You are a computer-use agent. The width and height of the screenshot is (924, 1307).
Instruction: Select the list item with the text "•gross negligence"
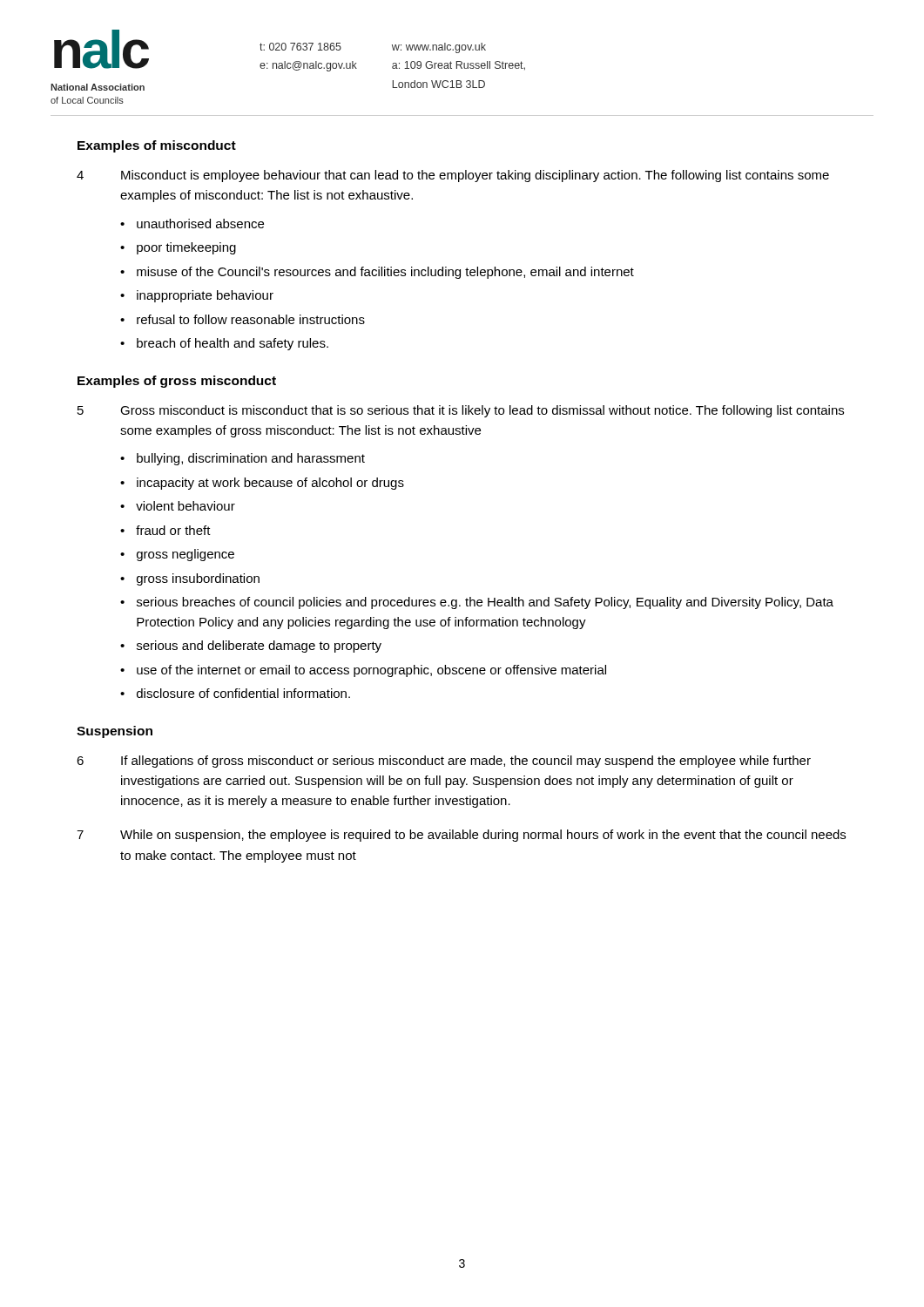[x=178, y=554]
